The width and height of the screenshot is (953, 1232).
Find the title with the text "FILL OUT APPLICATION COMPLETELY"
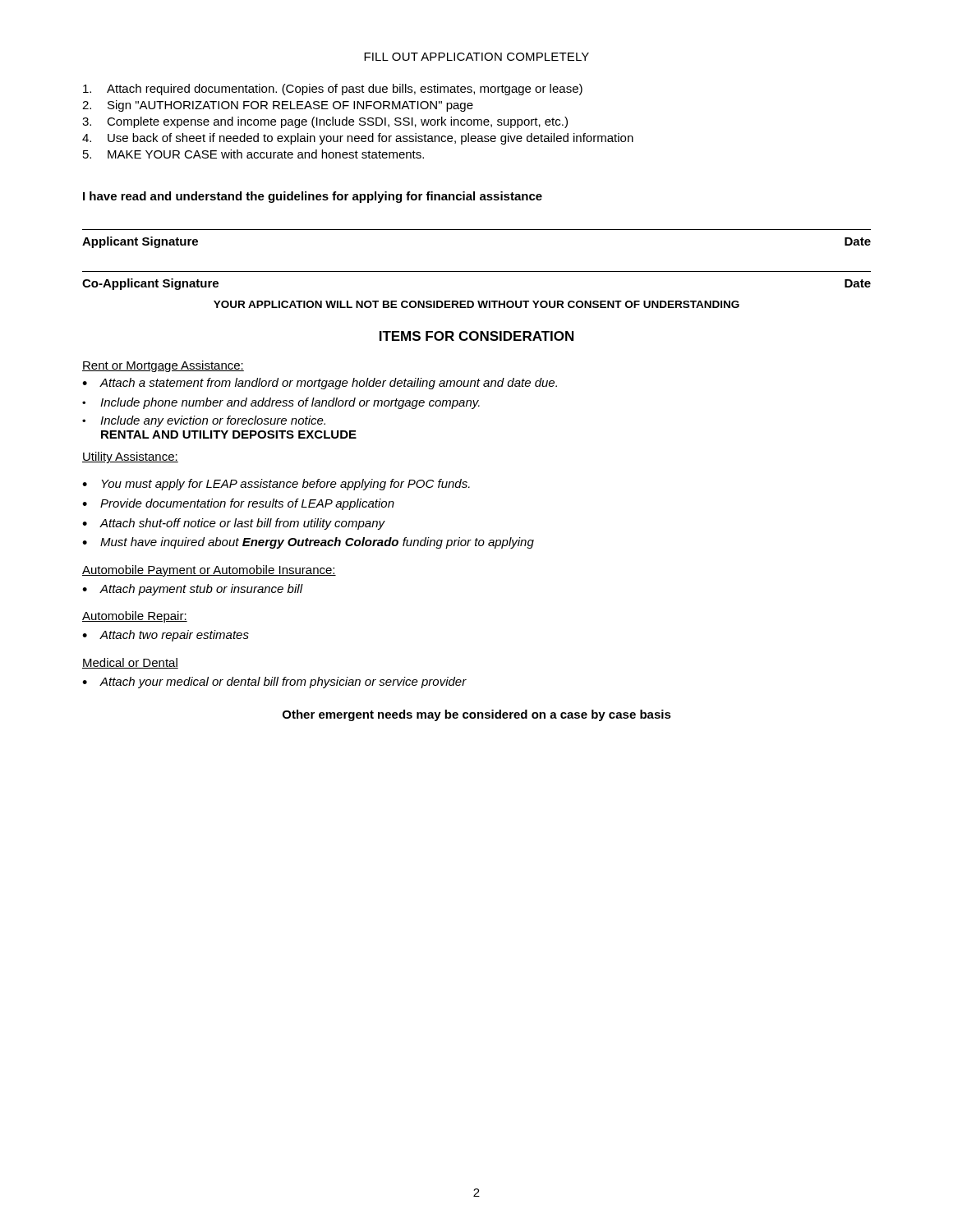476,56
